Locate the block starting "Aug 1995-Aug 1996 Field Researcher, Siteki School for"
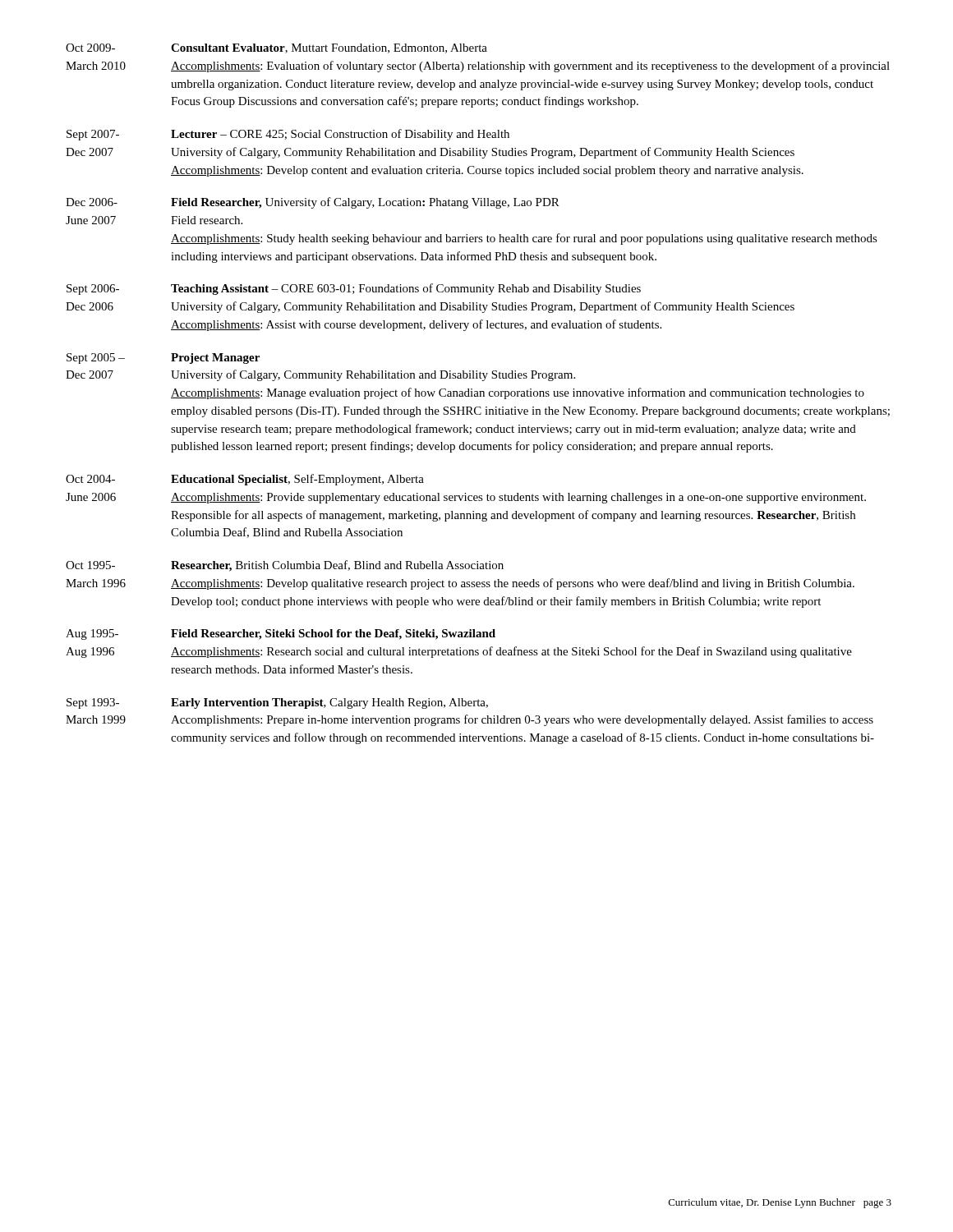Screen dimensions: 1232x953 click(x=479, y=652)
